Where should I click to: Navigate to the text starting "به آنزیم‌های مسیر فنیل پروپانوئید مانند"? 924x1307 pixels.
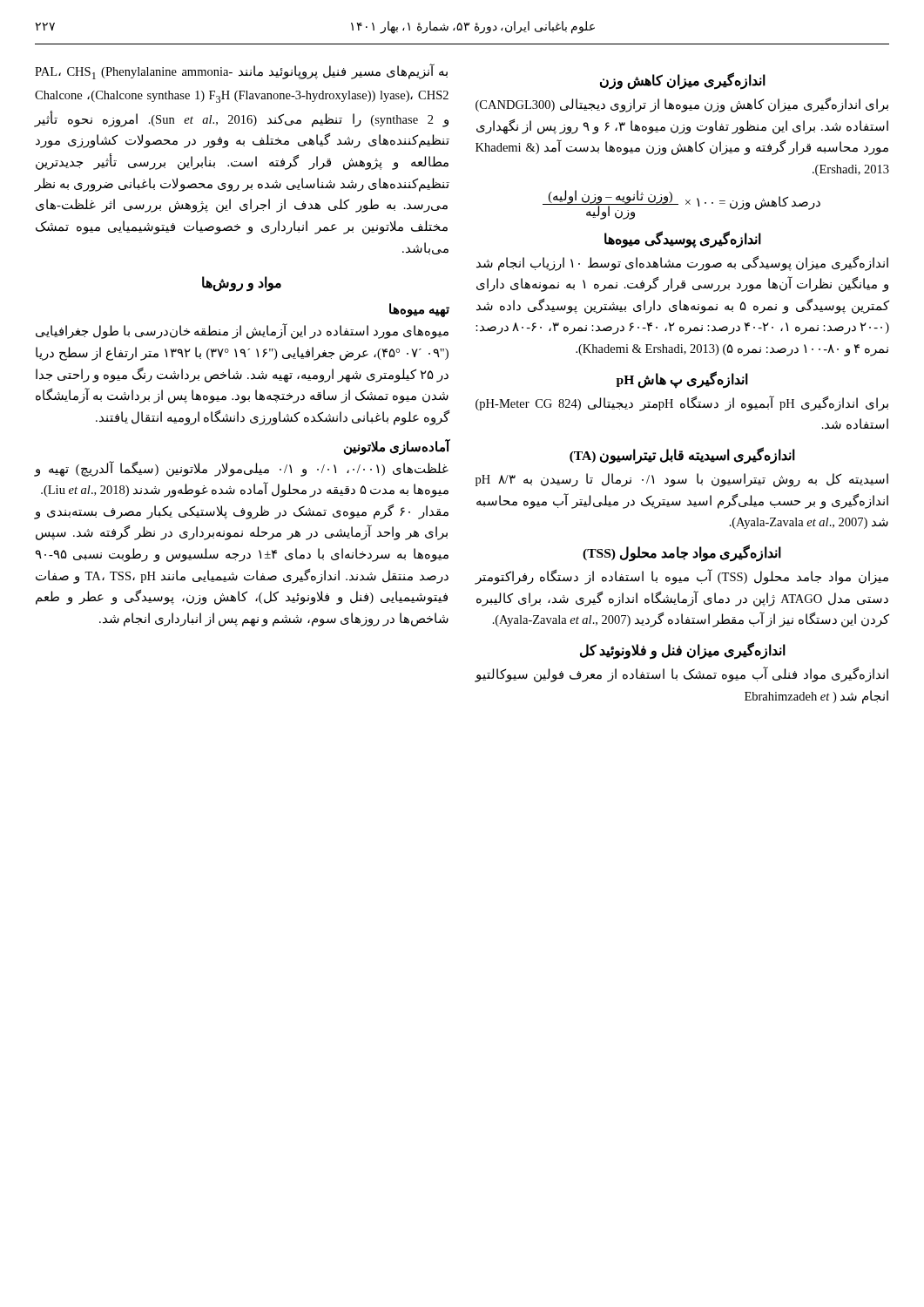pyautogui.click(x=242, y=160)
